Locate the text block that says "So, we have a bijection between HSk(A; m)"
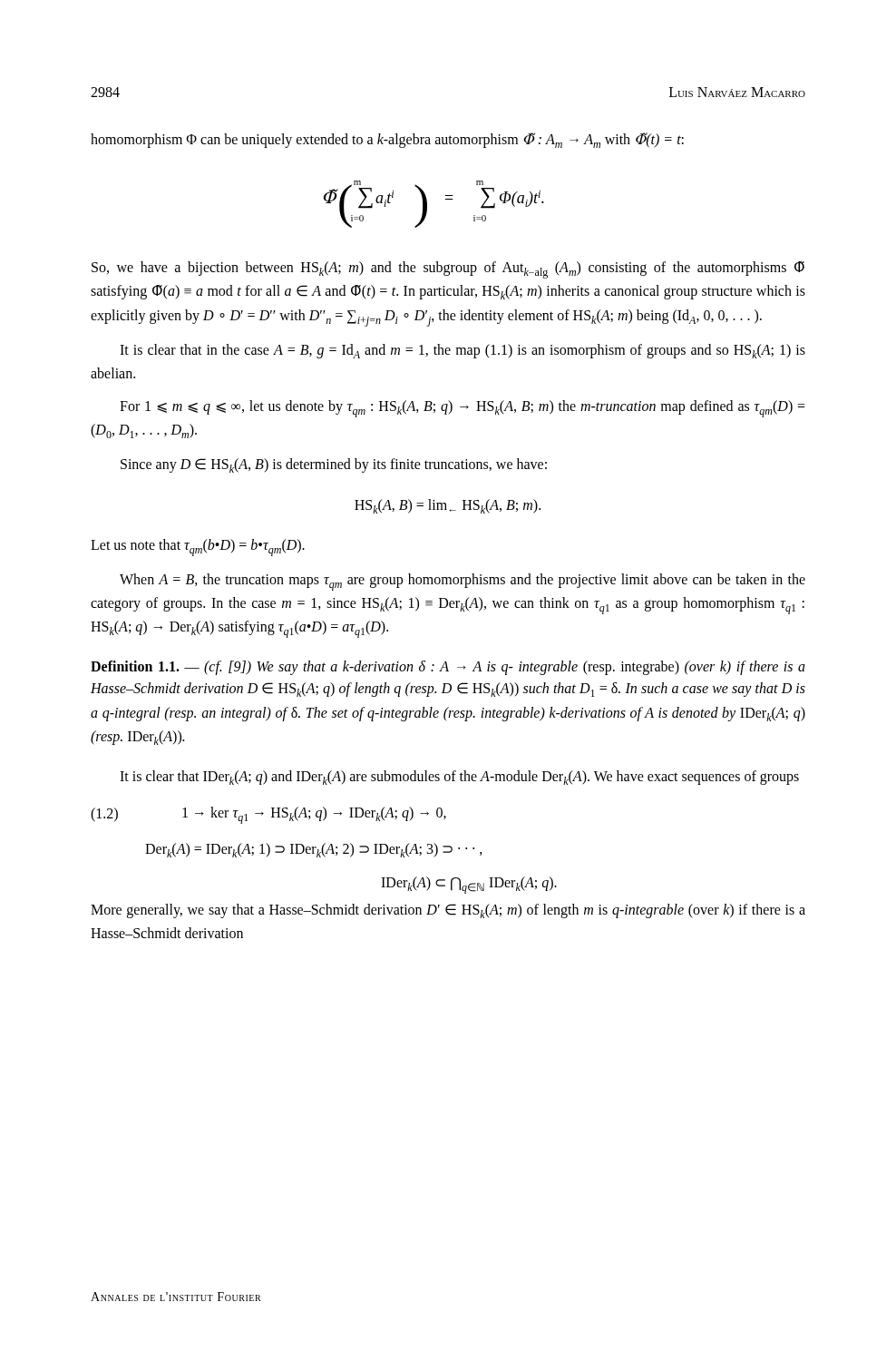896x1361 pixels. pos(448,270)
